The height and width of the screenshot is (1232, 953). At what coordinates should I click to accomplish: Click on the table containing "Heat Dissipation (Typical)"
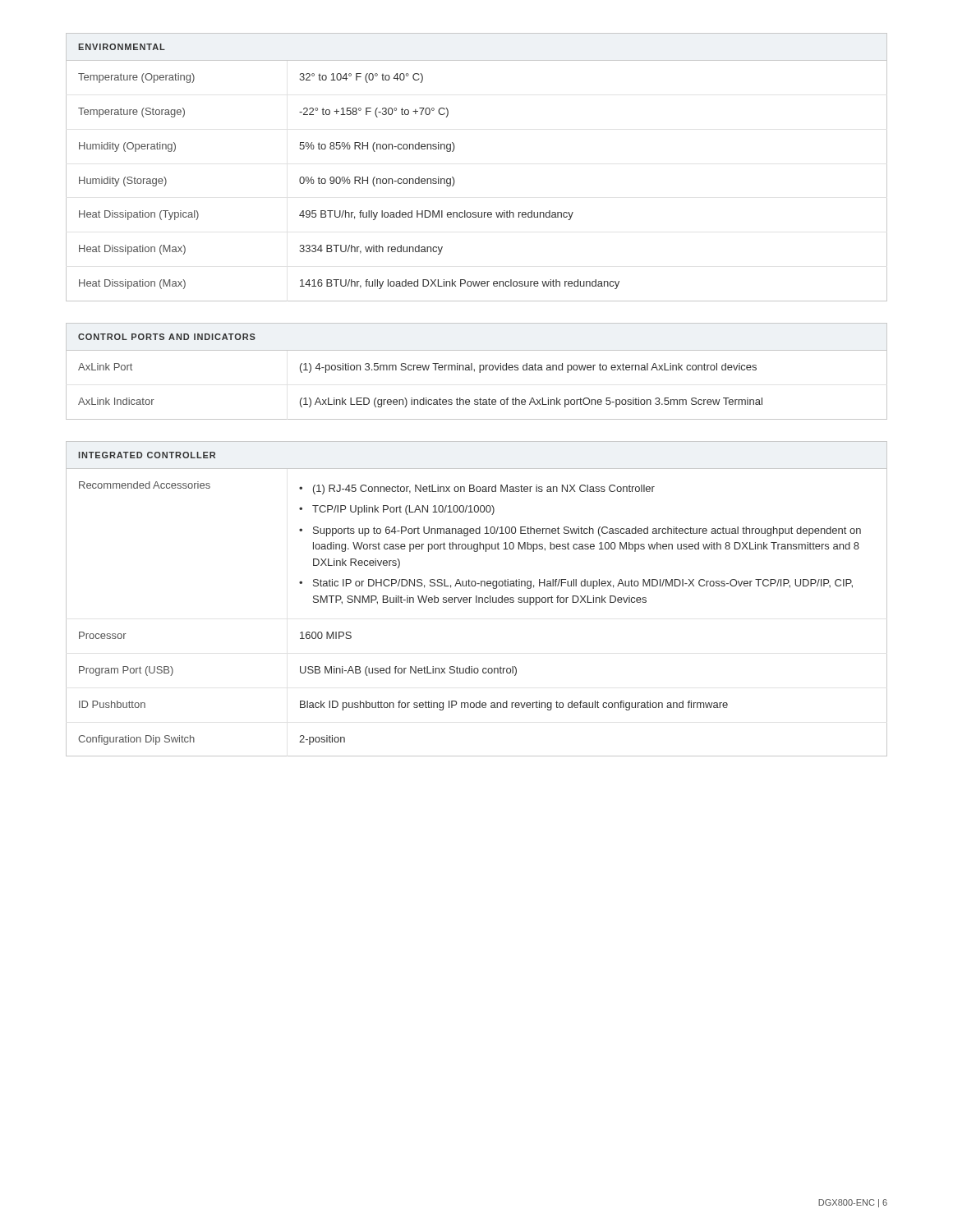click(476, 167)
